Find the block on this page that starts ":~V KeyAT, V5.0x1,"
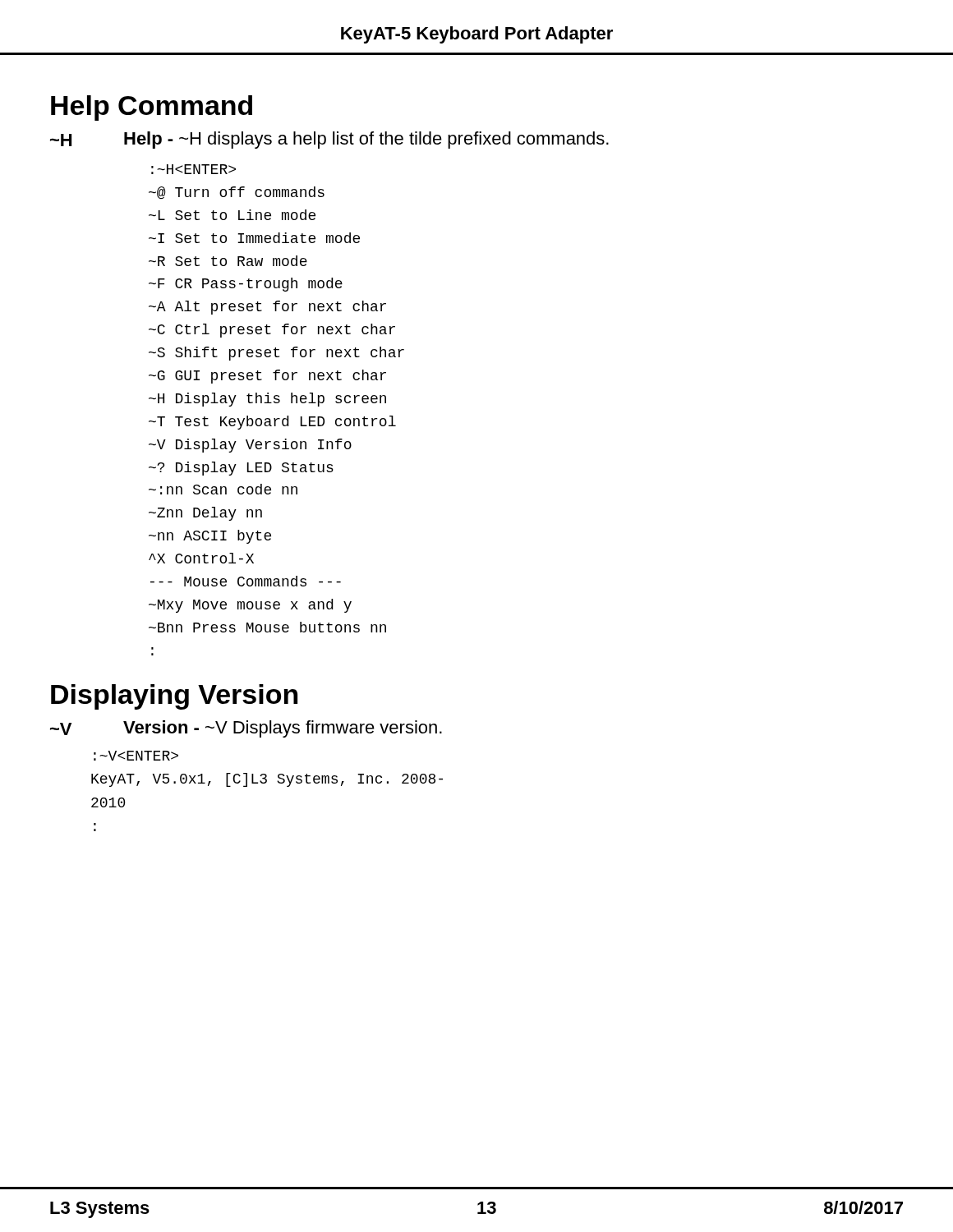This screenshot has width=953, height=1232. pyautogui.click(x=136, y=756)
